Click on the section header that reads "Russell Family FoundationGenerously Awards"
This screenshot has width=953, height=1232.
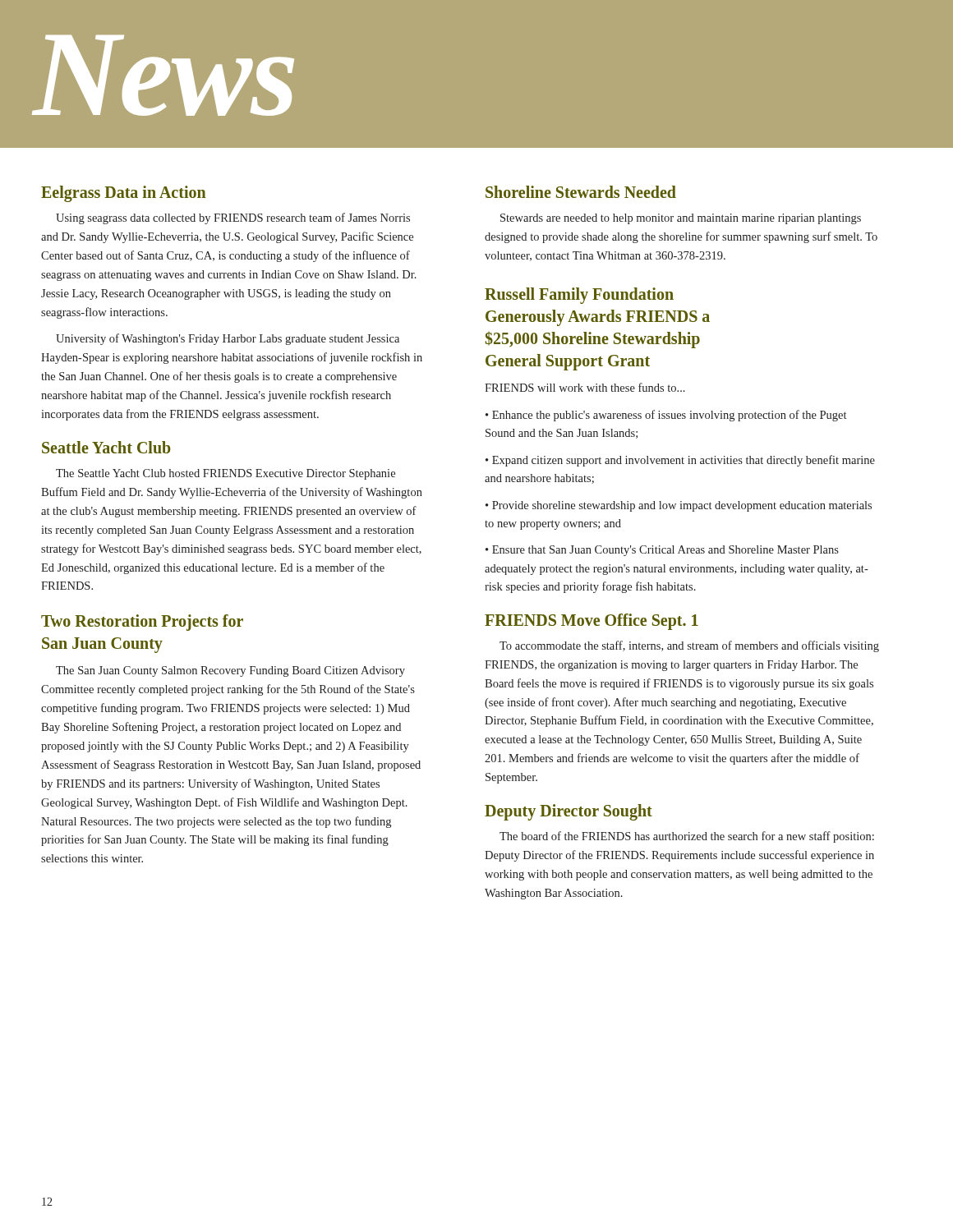(597, 327)
